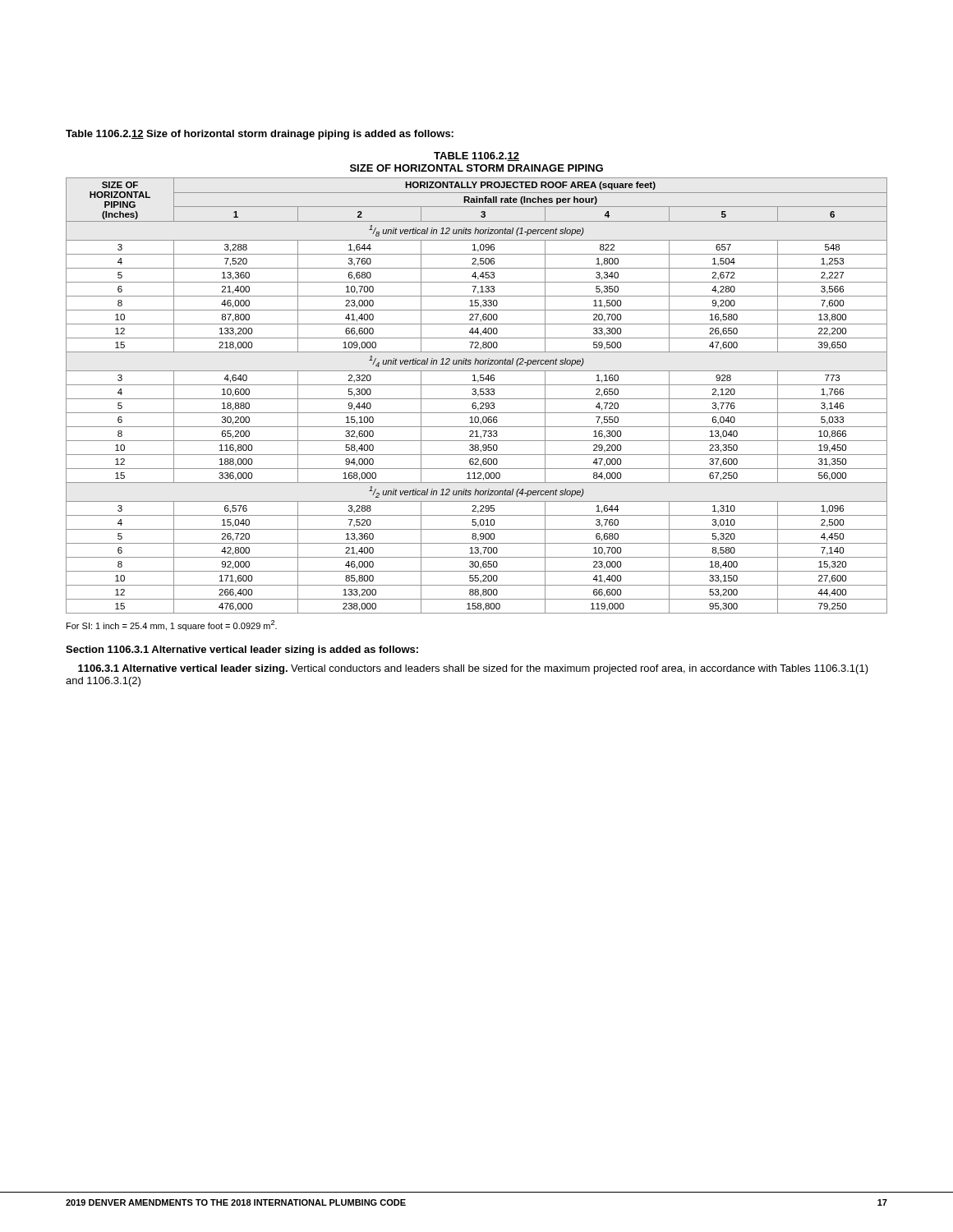
Task: Locate the table with the text "Rainfall rate (Inches"
Action: 476,395
